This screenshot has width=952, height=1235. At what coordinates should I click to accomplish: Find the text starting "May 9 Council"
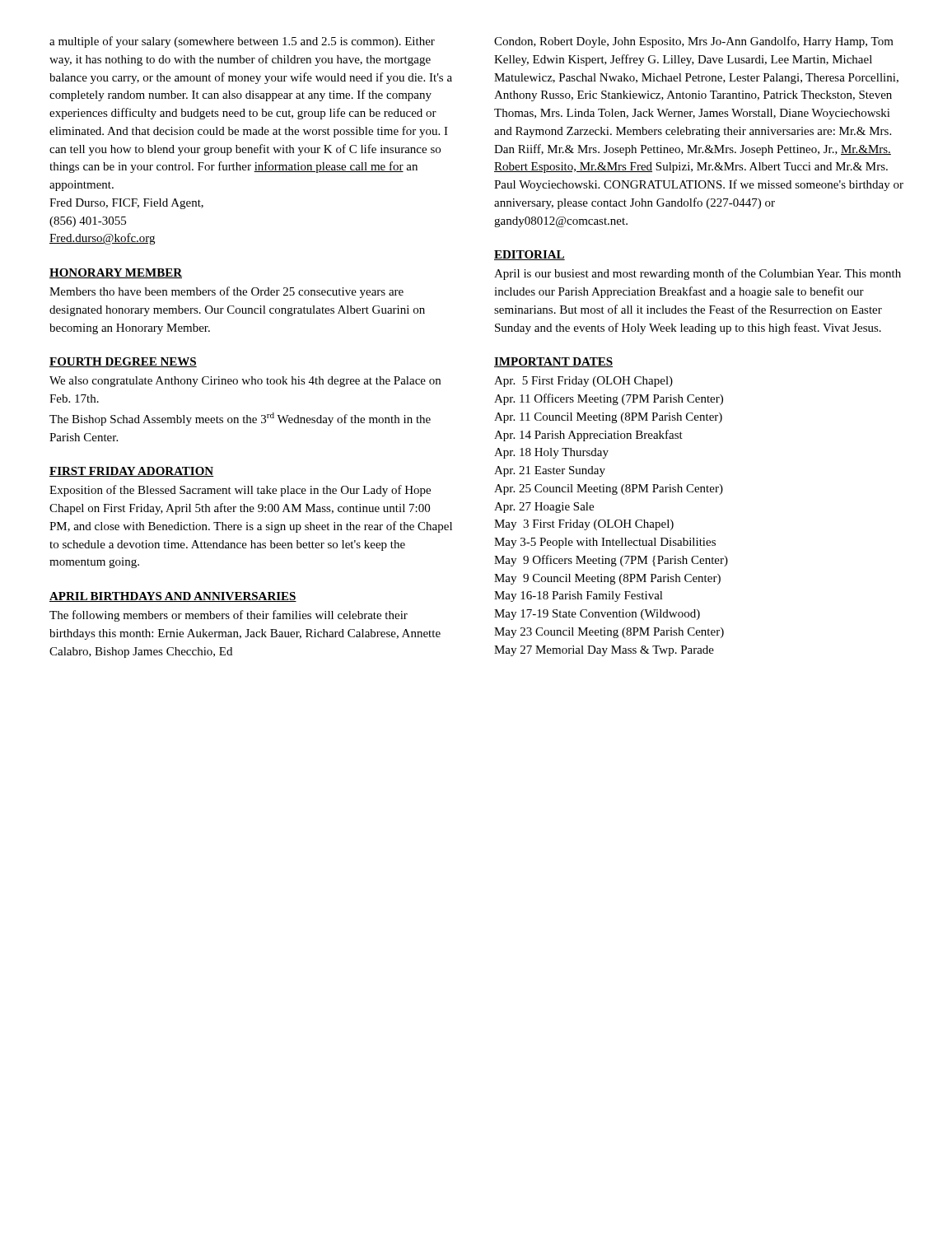click(x=608, y=578)
